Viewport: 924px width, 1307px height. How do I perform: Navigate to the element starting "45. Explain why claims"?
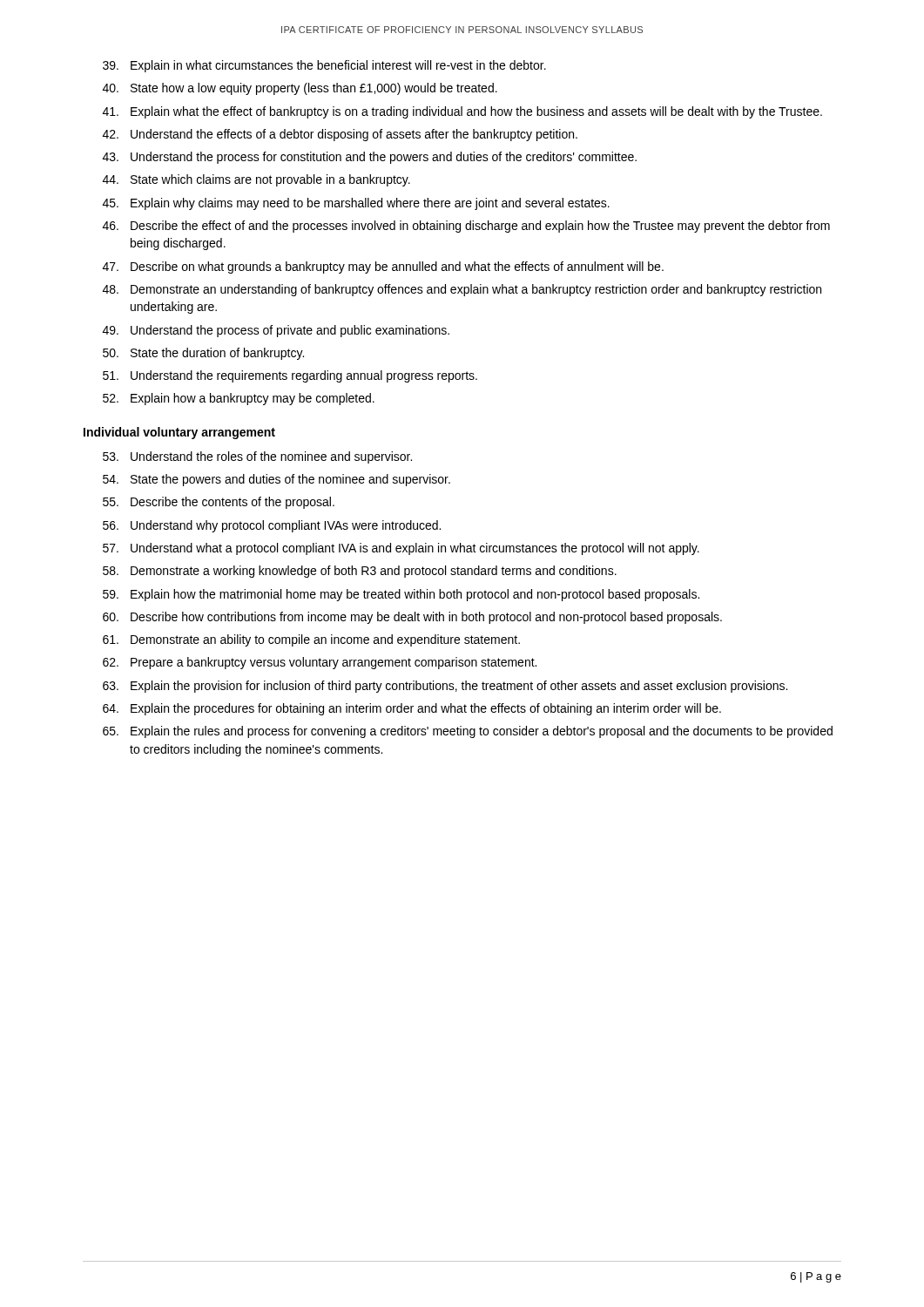tap(462, 203)
